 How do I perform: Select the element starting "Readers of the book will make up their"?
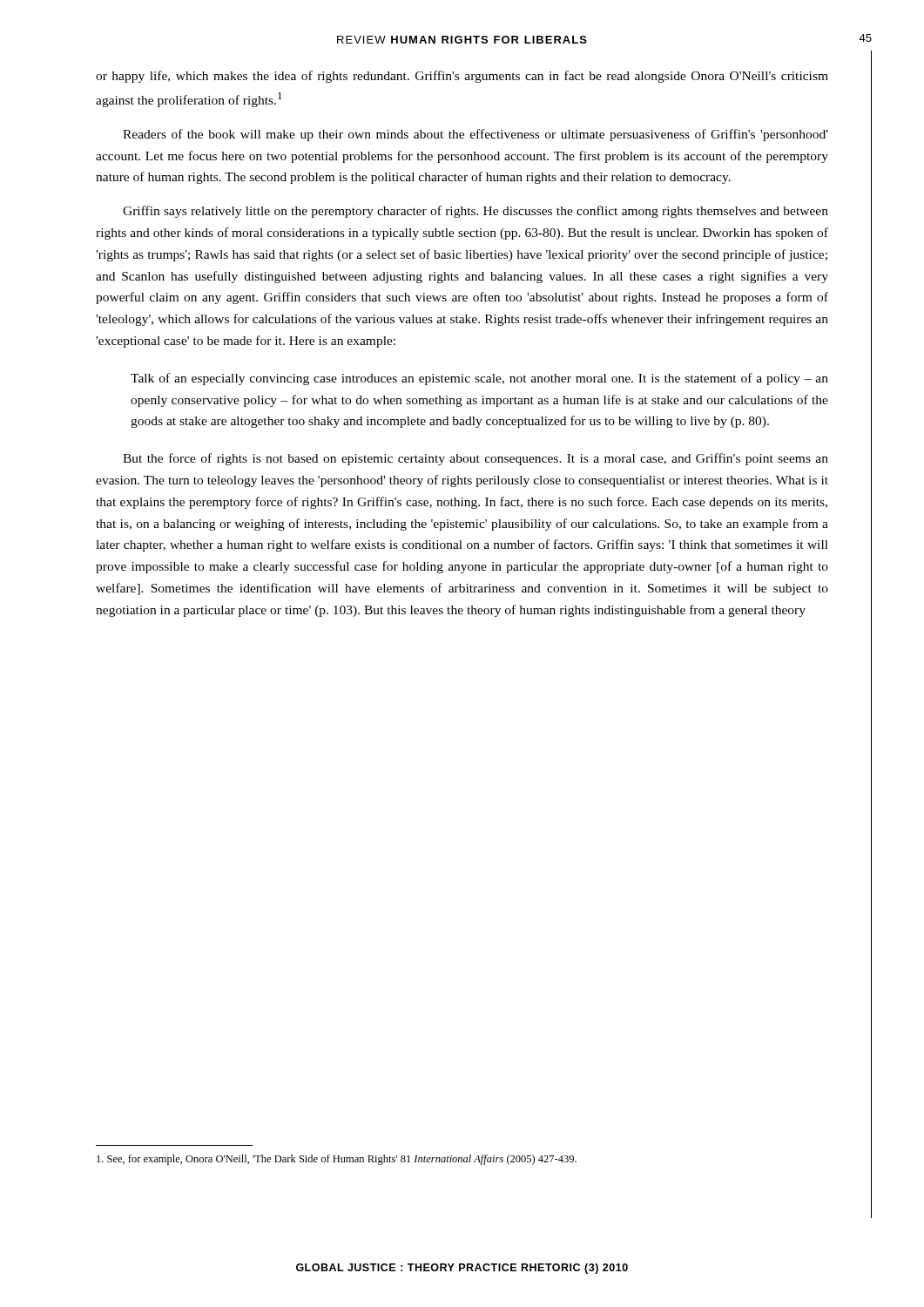tap(462, 156)
